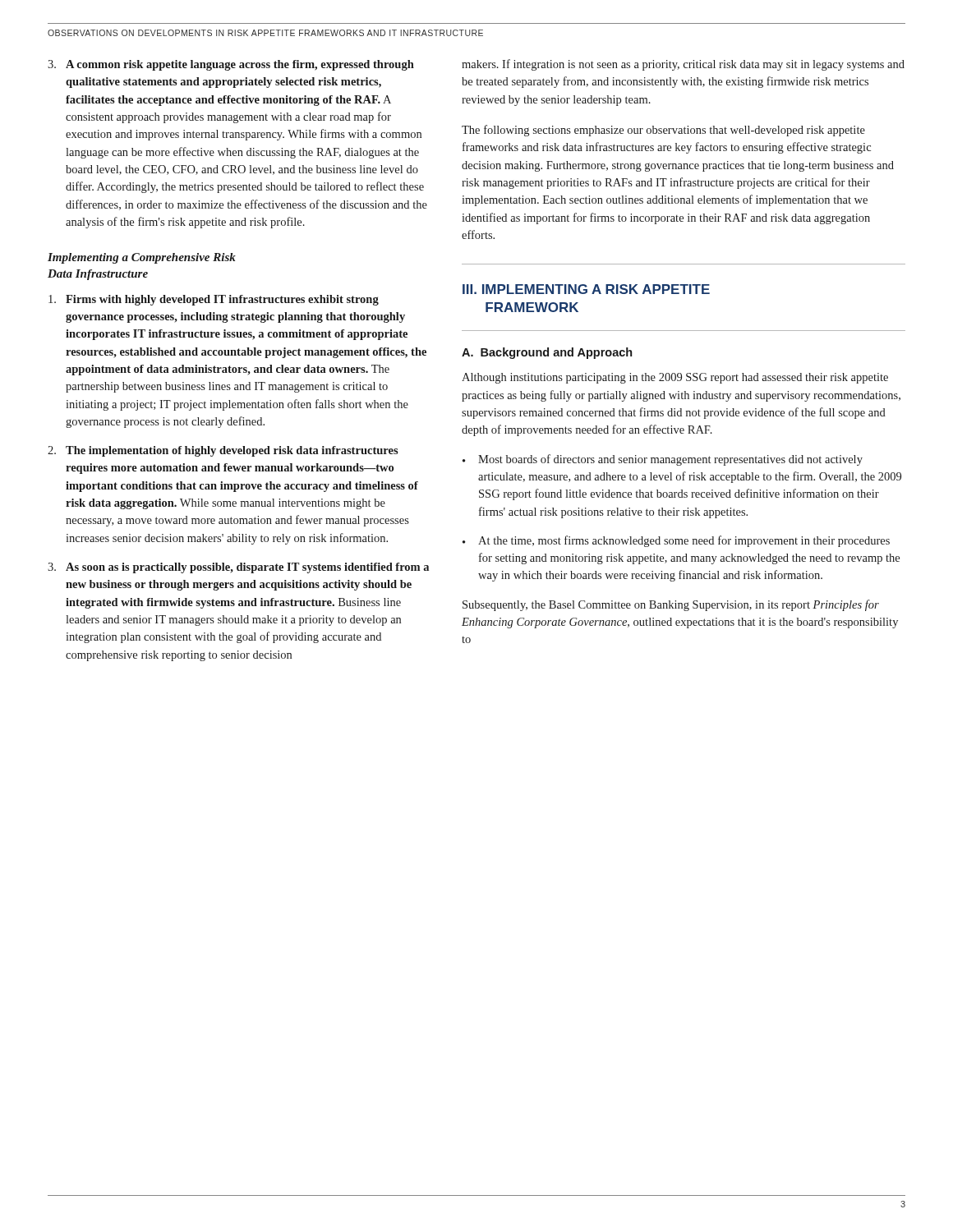Screen dimensions: 1232x953
Task: Find the block on this page that starts "Firms with highly developed IT infrastructures exhibit strong"
Action: [x=240, y=360]
